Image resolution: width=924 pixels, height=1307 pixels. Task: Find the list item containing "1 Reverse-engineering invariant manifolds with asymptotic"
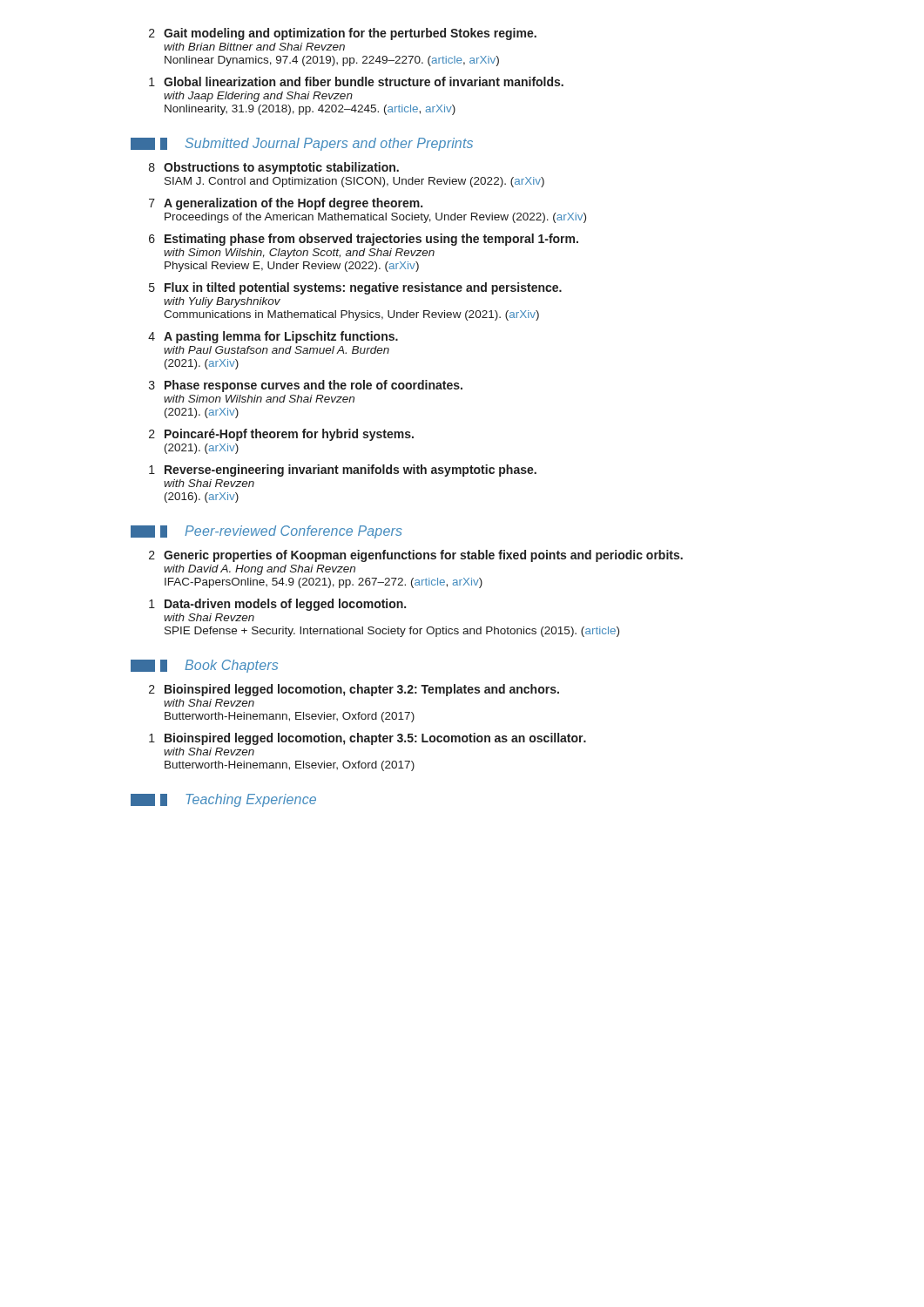point(501,483)
